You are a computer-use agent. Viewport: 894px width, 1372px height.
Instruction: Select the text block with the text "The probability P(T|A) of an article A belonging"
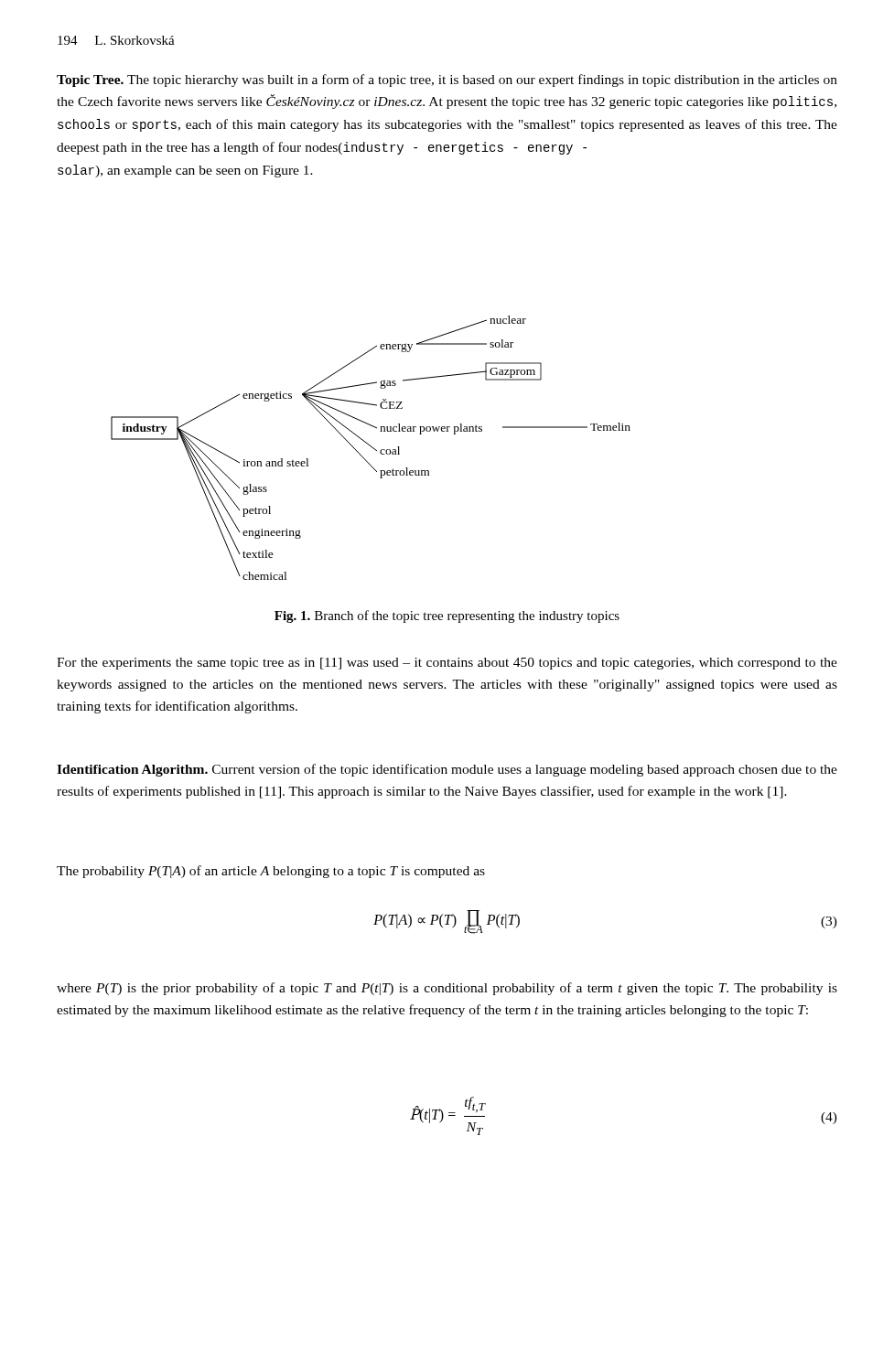(271, 870)
